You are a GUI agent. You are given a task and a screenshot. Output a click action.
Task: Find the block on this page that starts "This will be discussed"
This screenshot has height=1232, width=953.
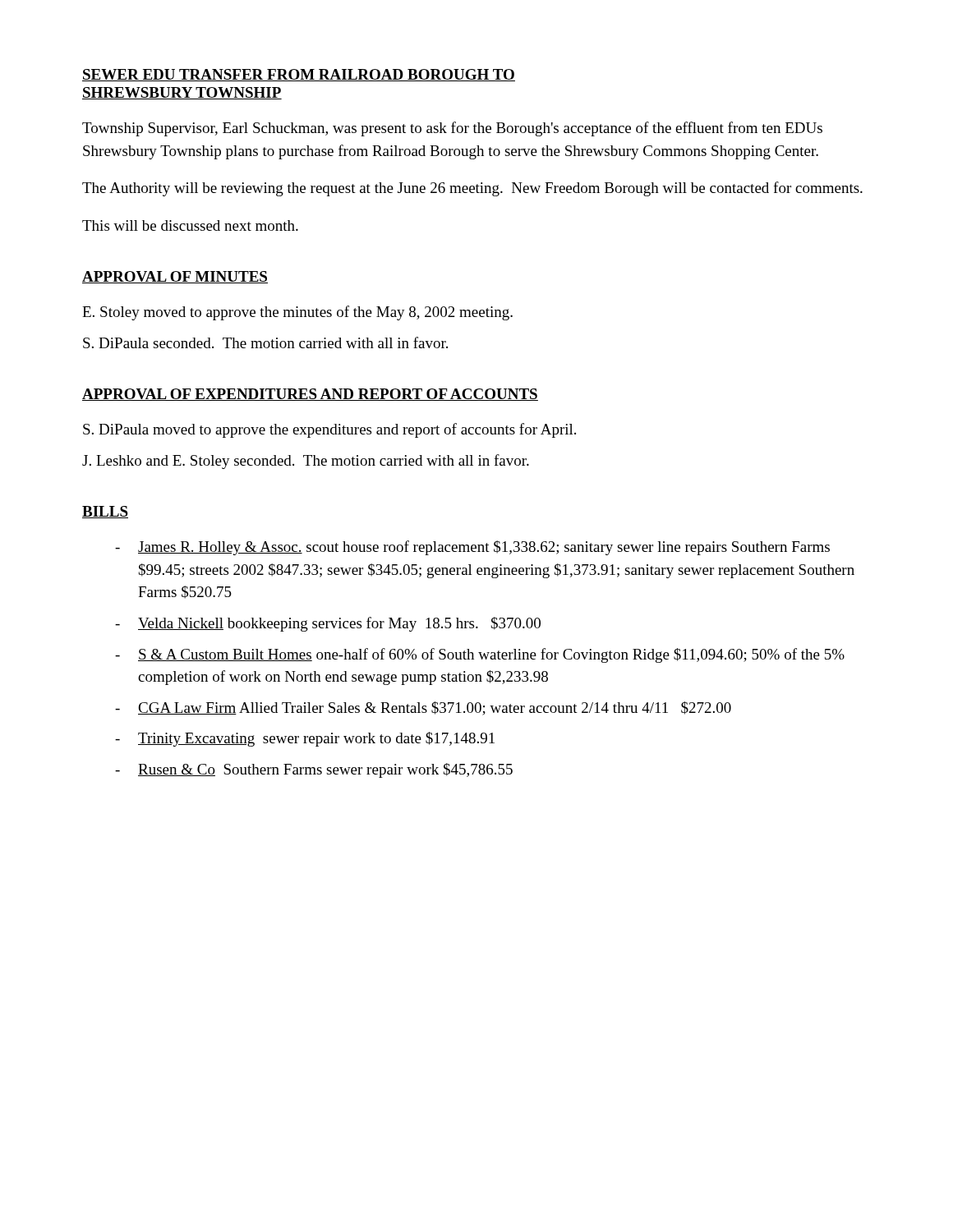(x=191, y=225)
